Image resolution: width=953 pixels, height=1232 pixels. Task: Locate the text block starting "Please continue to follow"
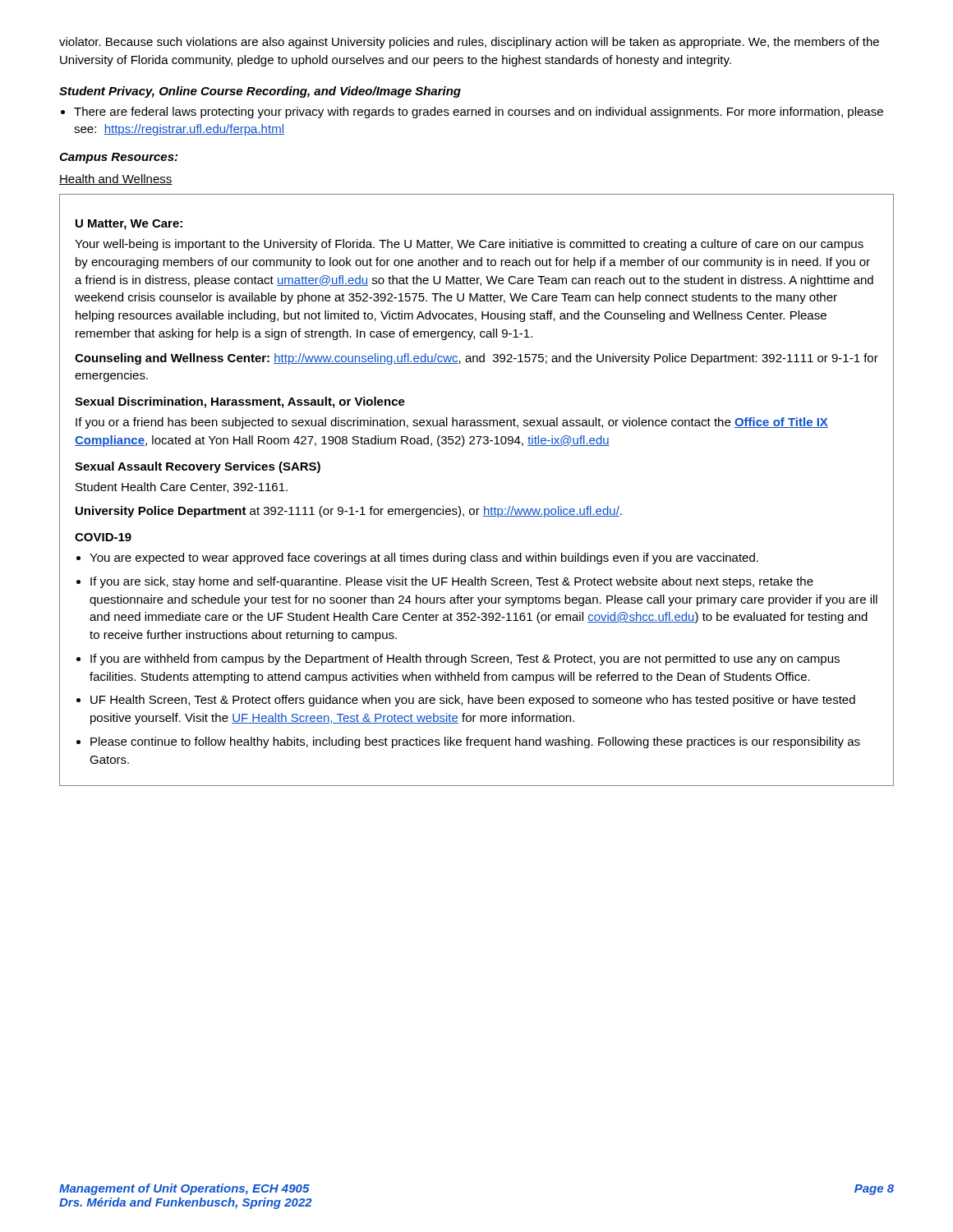coord(475,750)
